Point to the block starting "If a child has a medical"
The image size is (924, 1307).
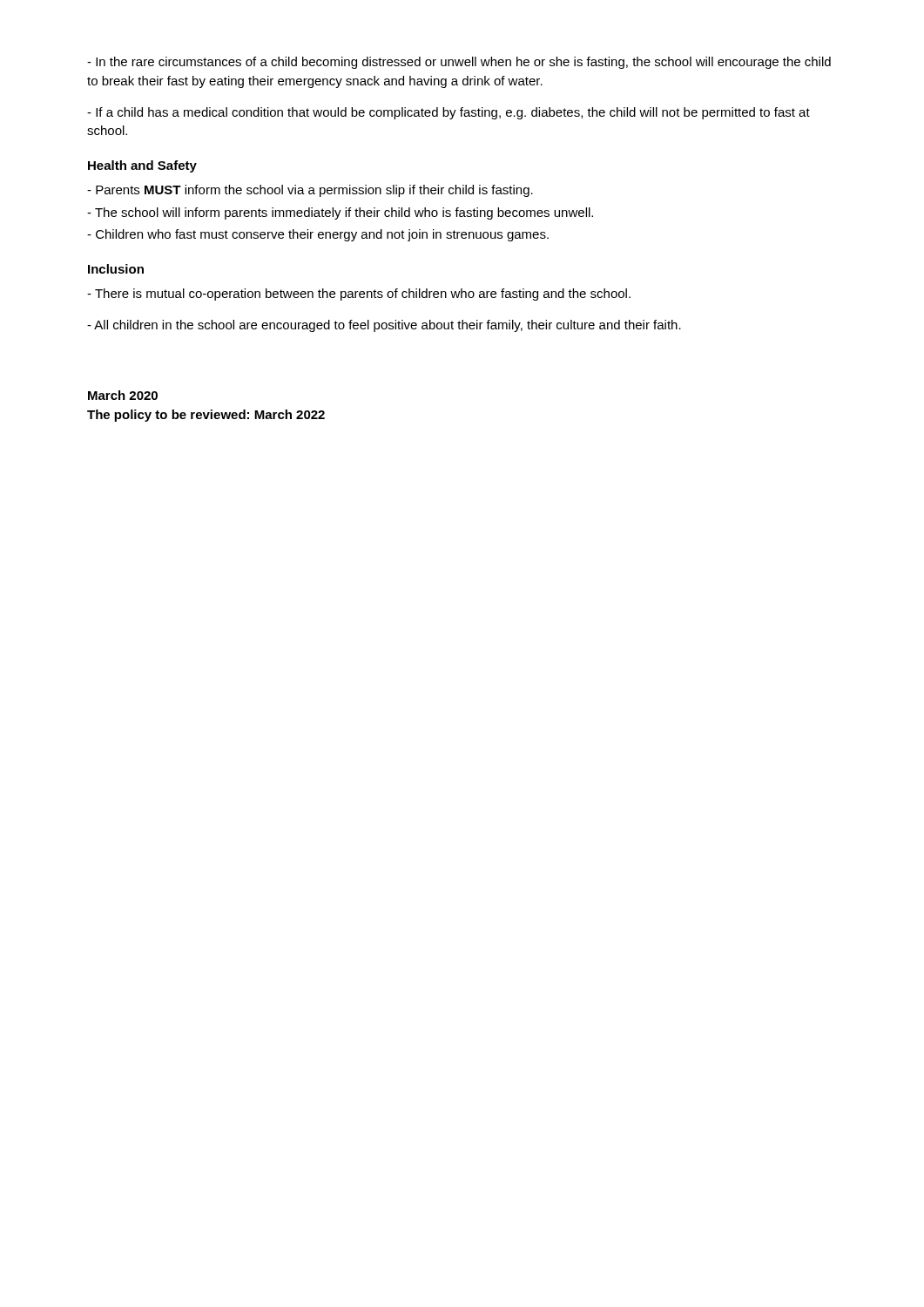(x=448, y=121)
